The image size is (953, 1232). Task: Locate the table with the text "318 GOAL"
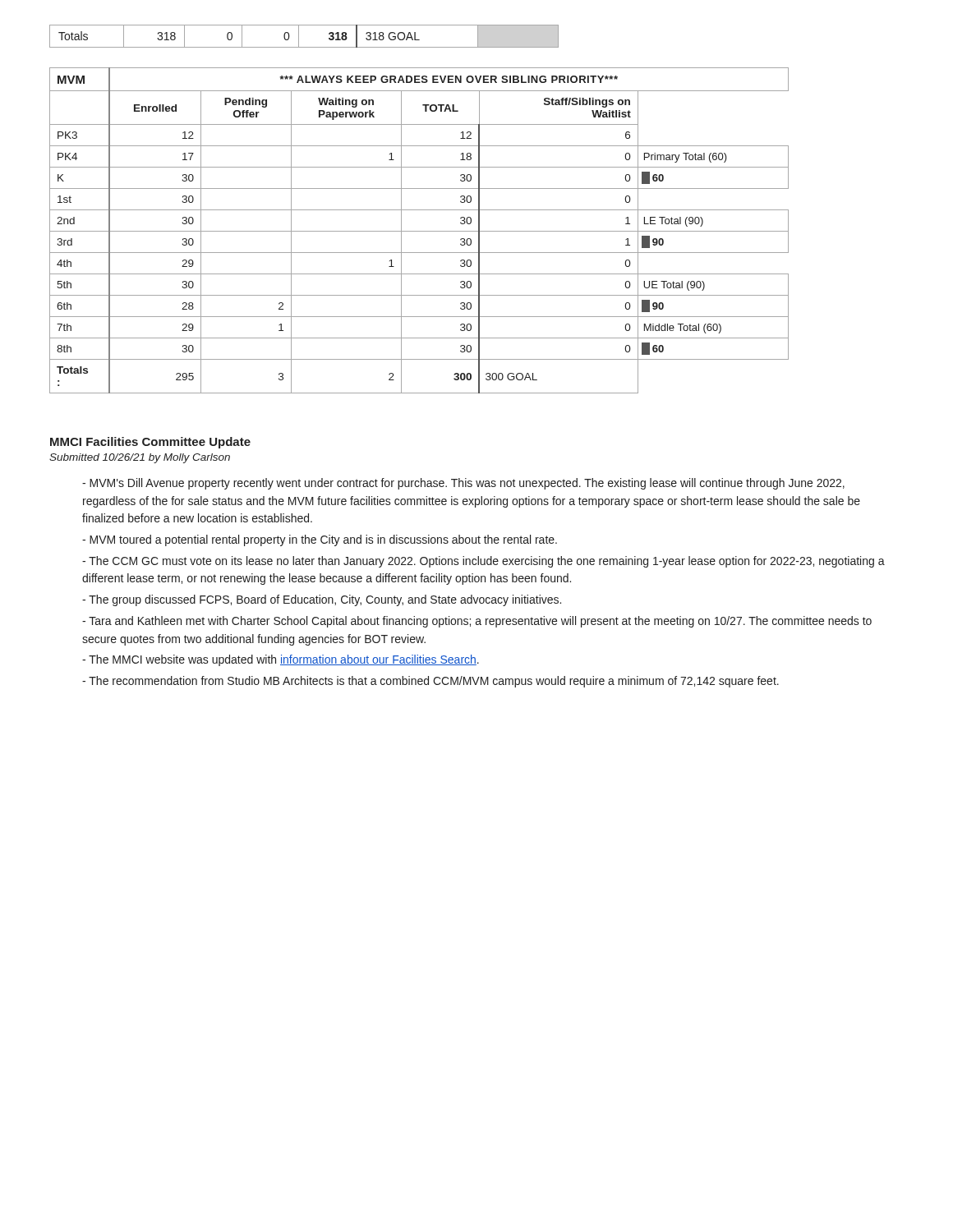click(x=476, y=36)
